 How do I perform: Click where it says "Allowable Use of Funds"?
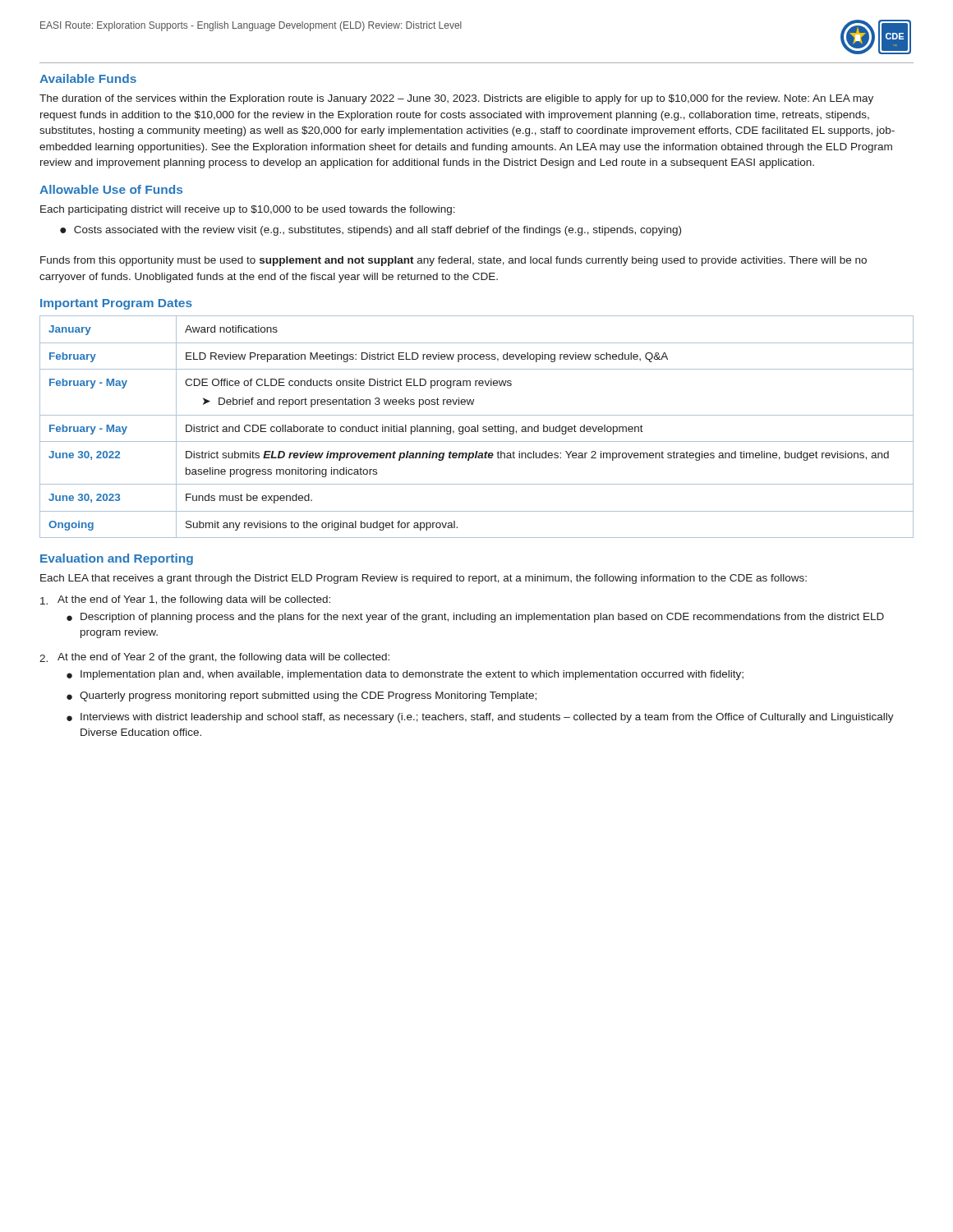point(111,189)
